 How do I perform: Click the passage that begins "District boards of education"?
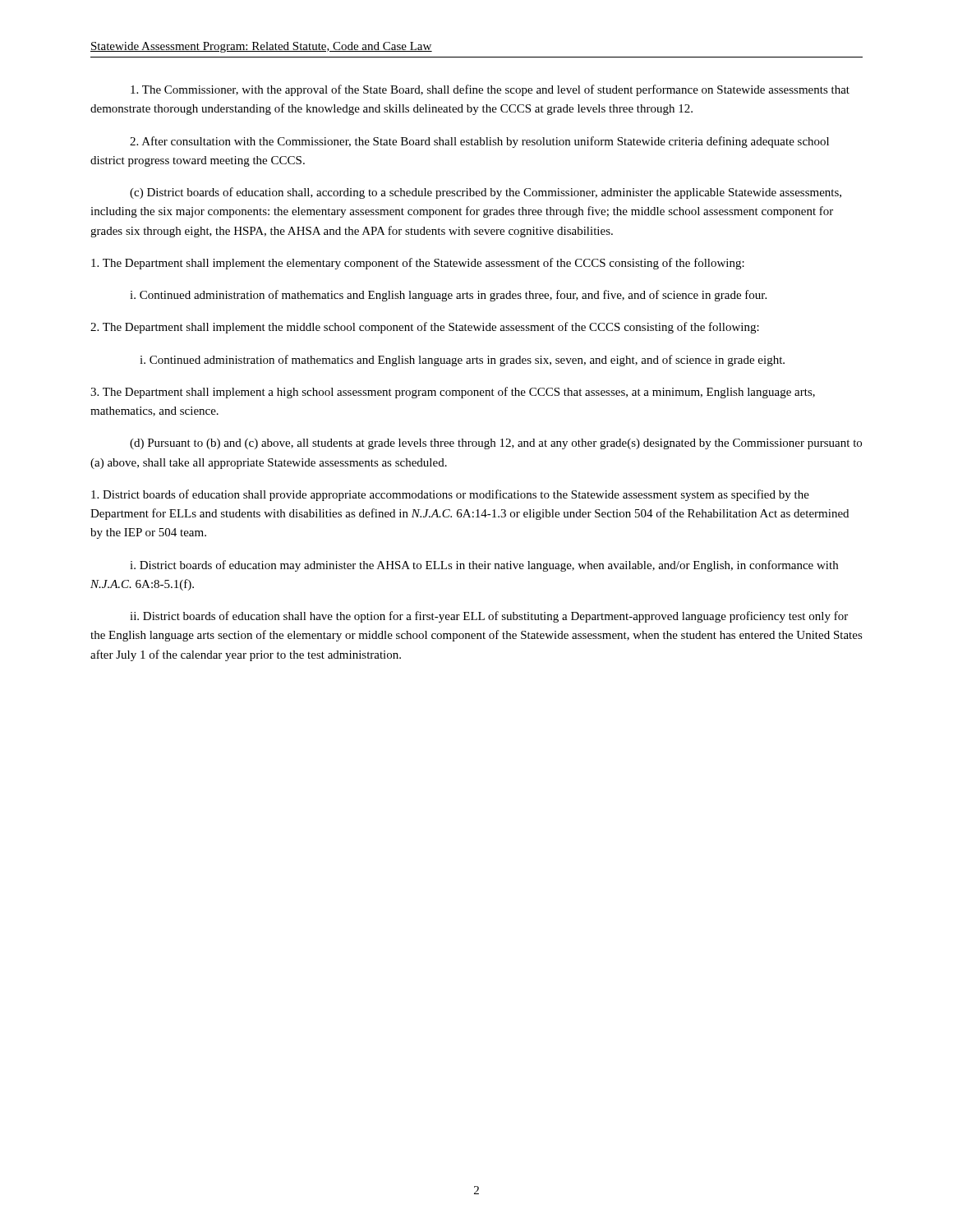(470, 513)
